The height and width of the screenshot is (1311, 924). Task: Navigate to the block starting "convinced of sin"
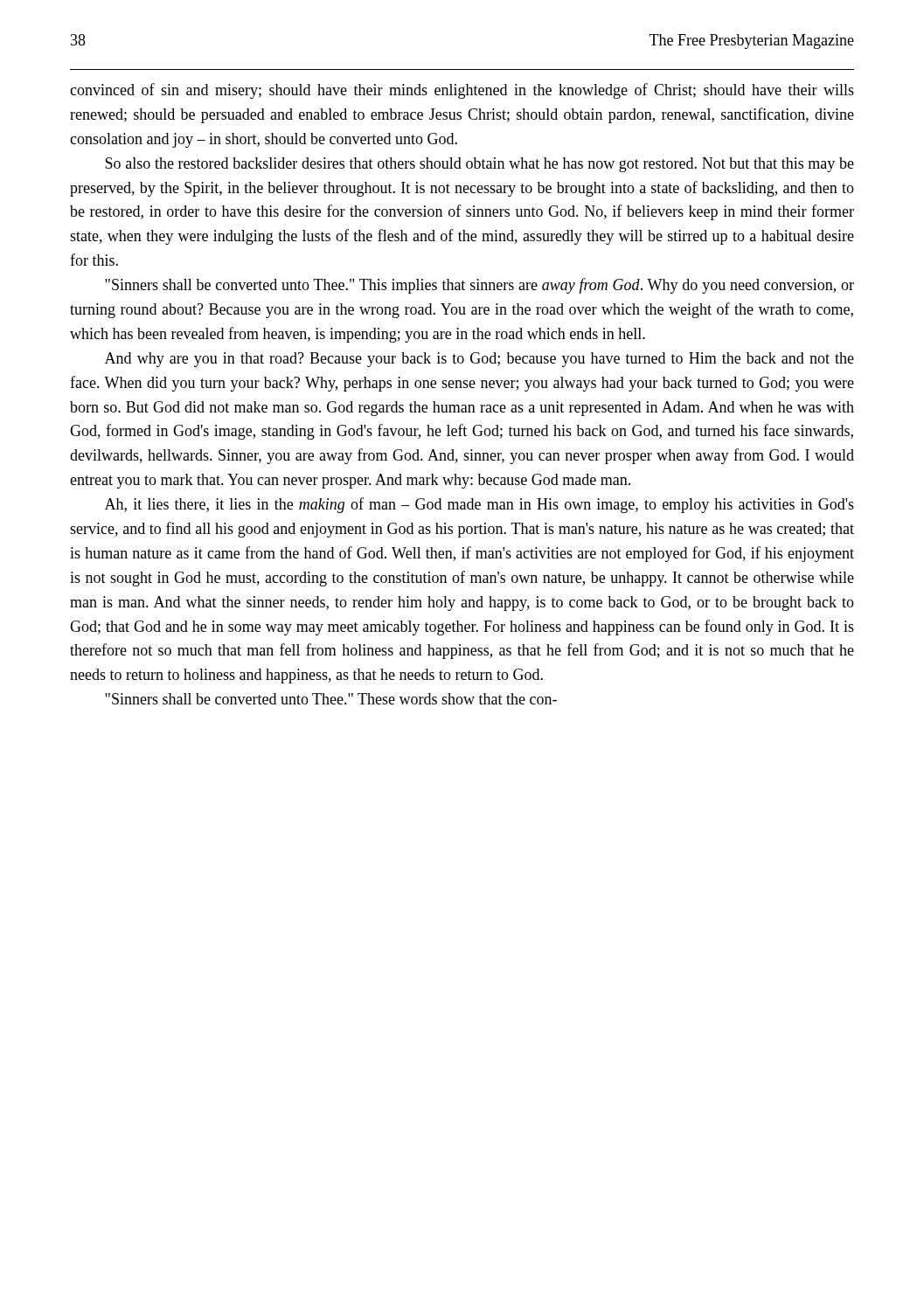462,396
